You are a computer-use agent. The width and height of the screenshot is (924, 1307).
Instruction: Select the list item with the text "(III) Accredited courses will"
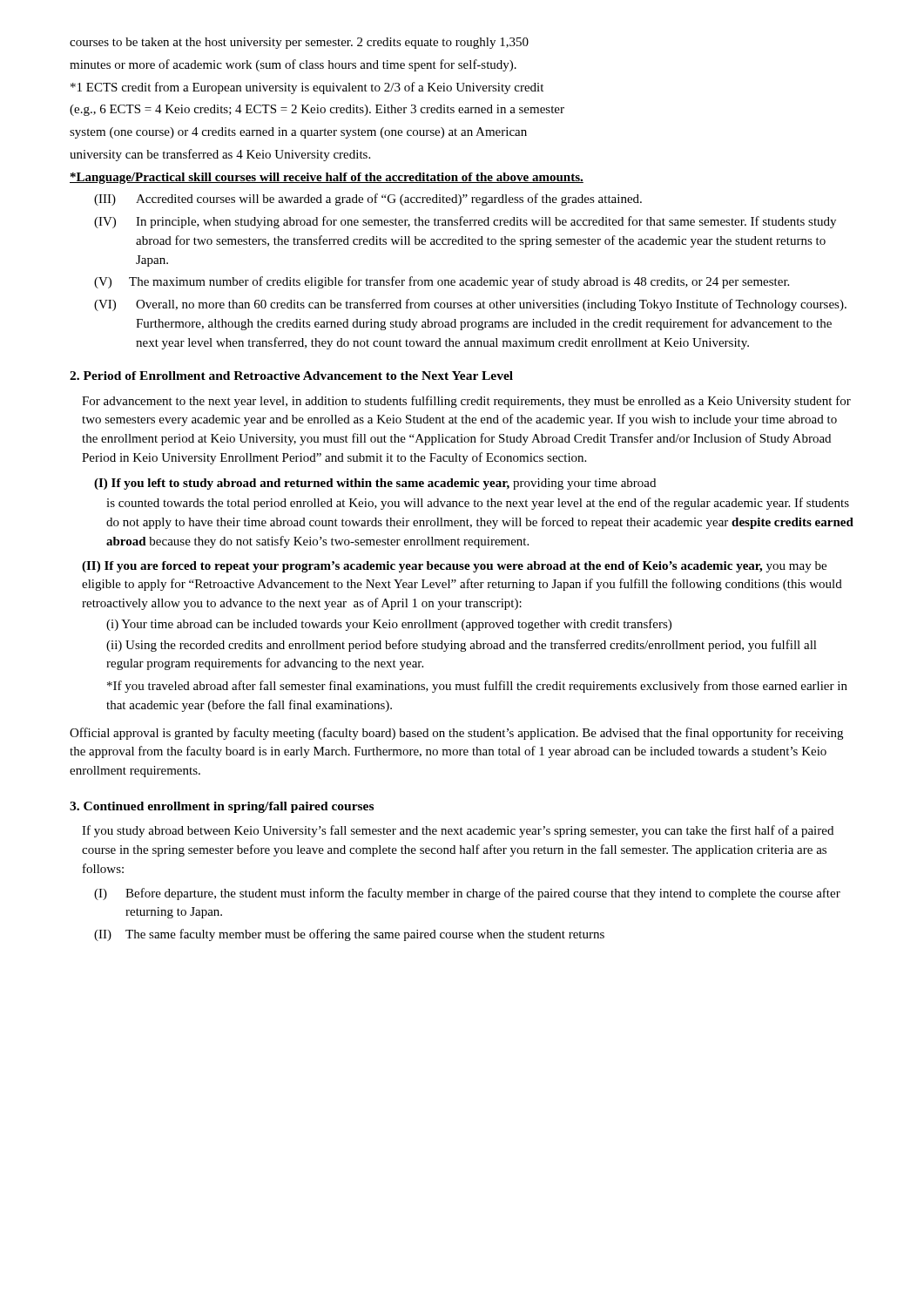(368, 200)
